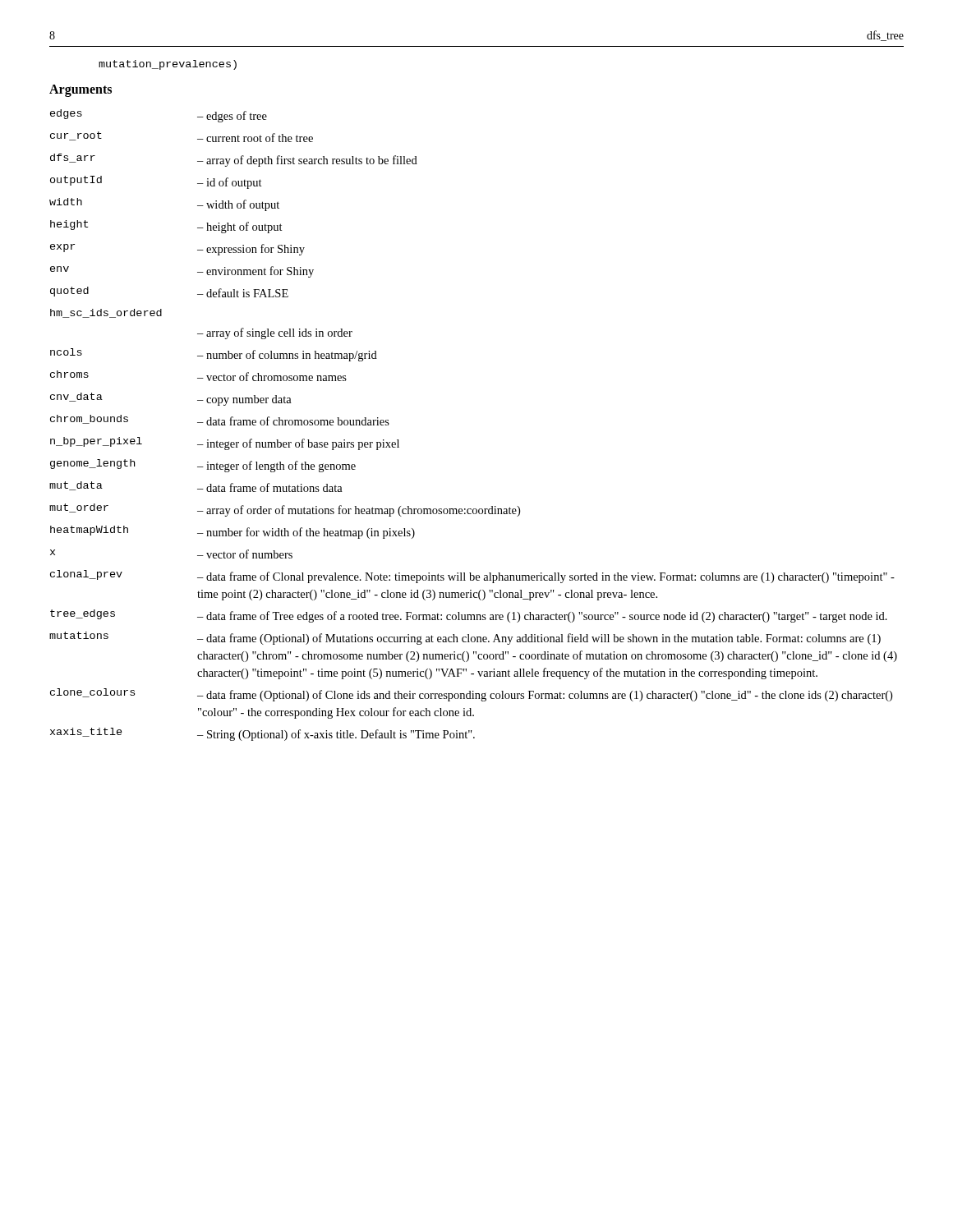This screenshot has width=953, height=1232.
Task: Find the block starting "quoted – default is FALSE"
Action: [x=72, y=292]
